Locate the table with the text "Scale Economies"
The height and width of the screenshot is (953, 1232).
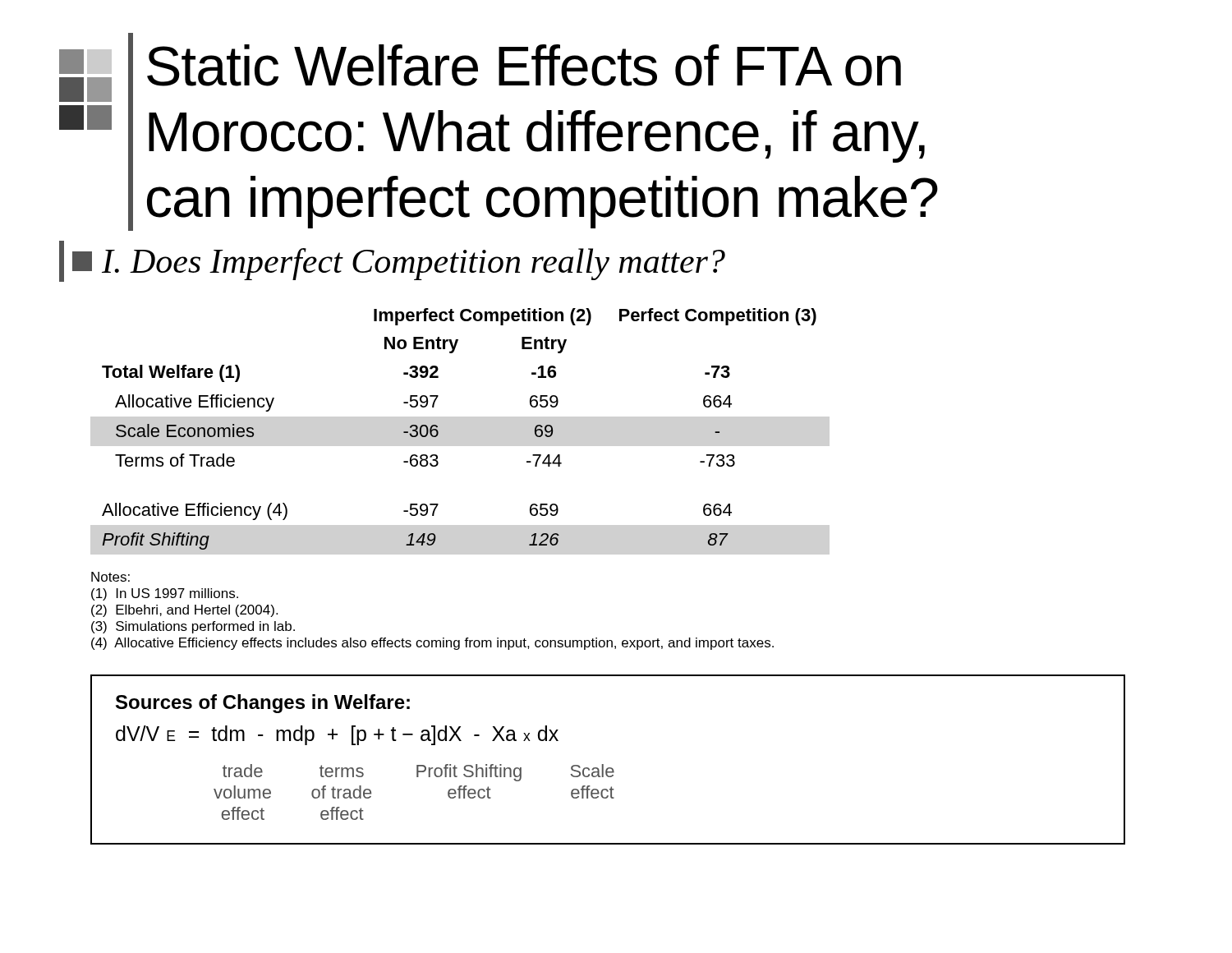pyautogui.click(x=632, y=428)
